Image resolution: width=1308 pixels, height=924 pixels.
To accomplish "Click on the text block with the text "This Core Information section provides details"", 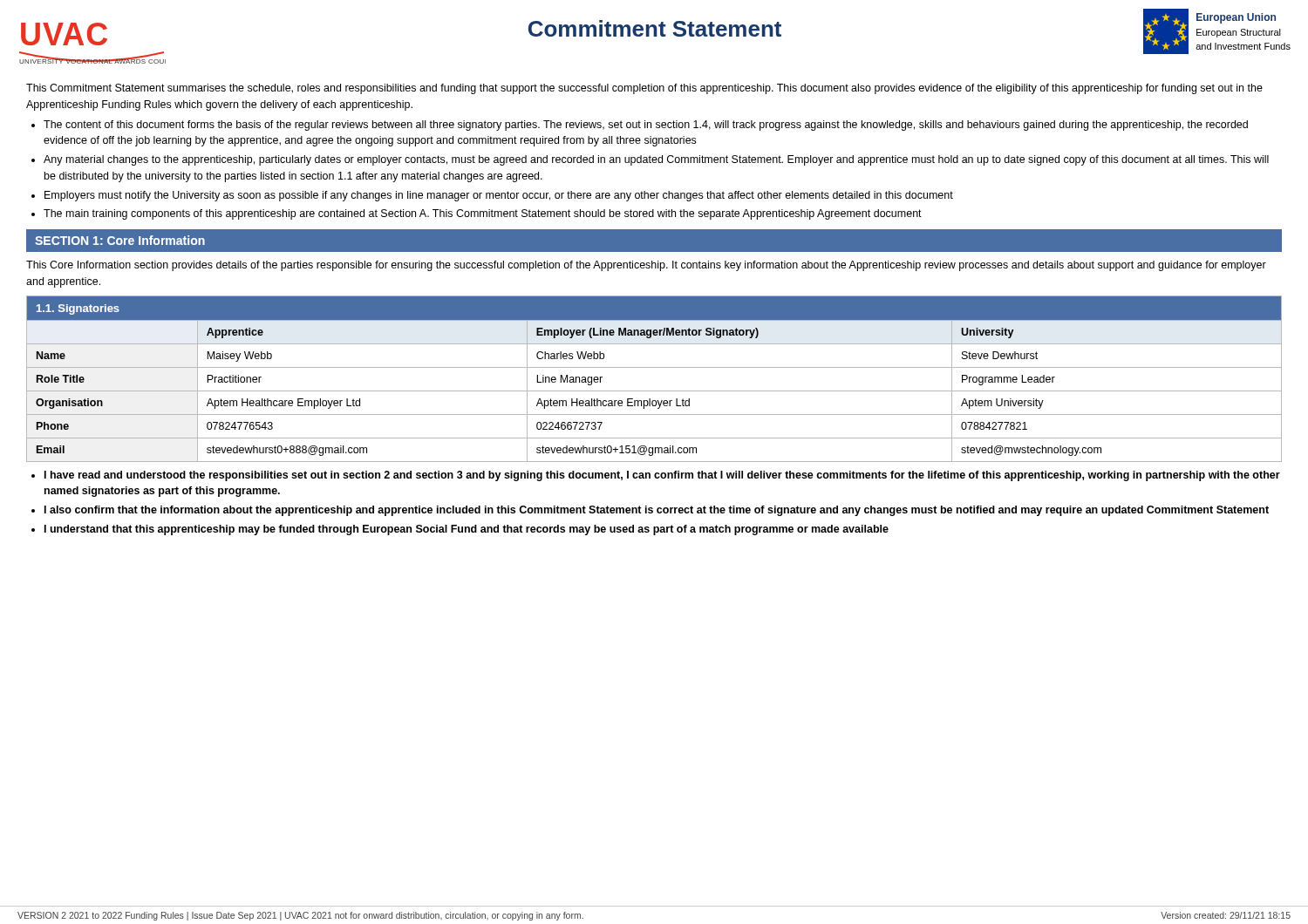I will [x=646, y=273].
